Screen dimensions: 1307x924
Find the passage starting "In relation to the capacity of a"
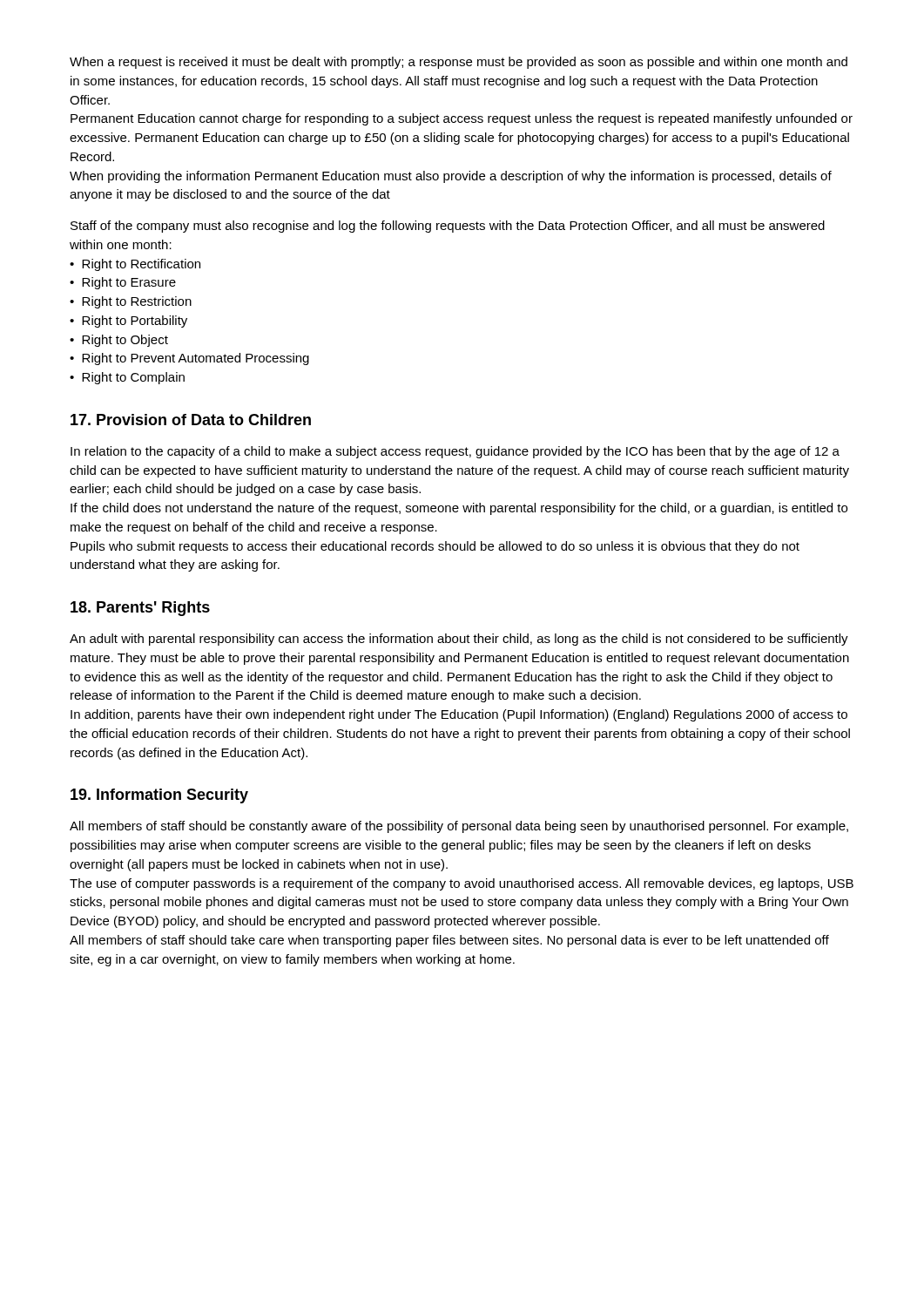tap(462, 508)
